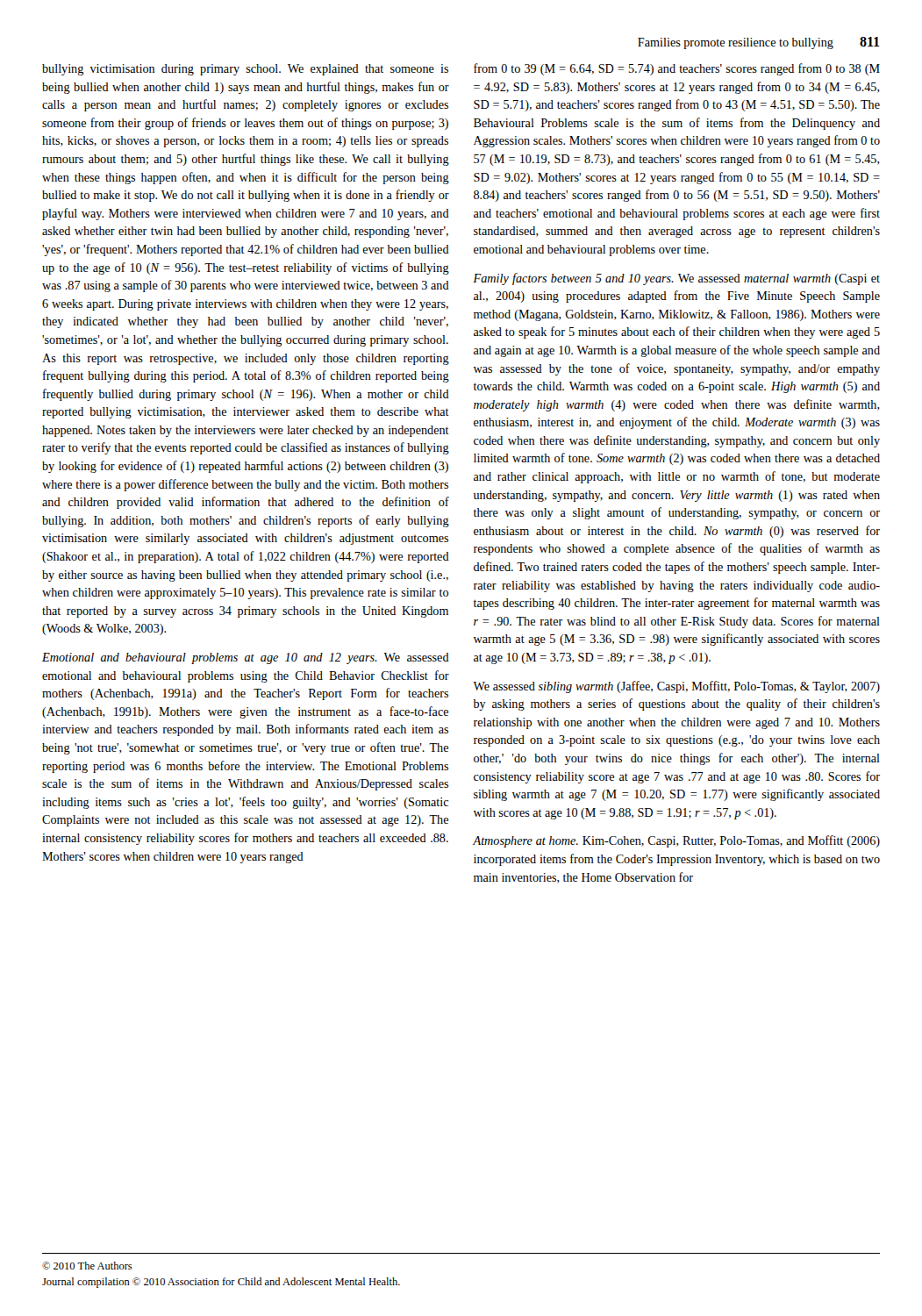922x1316 pixels.
Task: Navigate to the region starting "from 0 to 39 (M = 6.64, SD"
Action: tap(677, 473)
